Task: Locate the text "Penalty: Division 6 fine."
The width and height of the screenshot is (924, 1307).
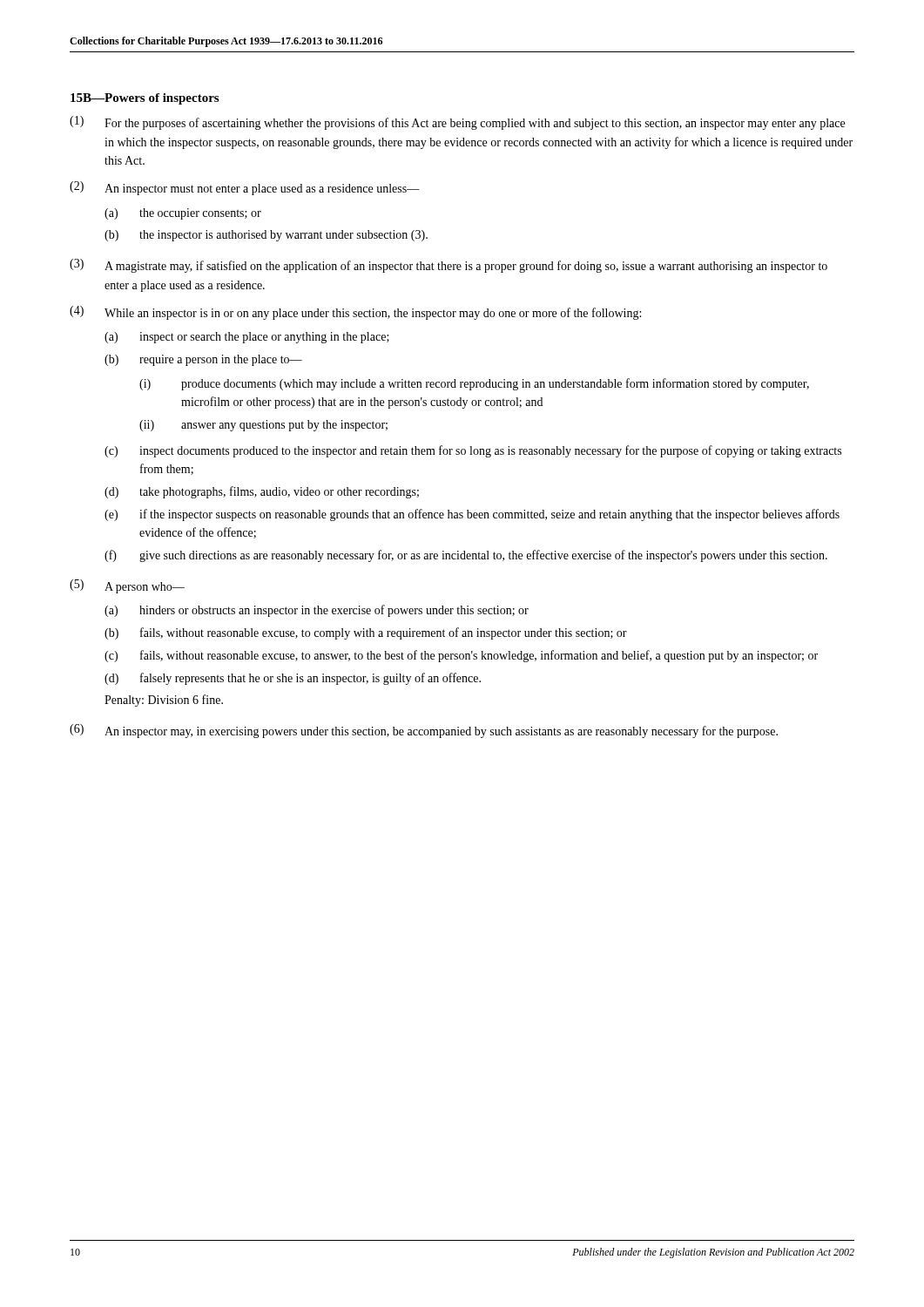Action: (x=164, y=700)
